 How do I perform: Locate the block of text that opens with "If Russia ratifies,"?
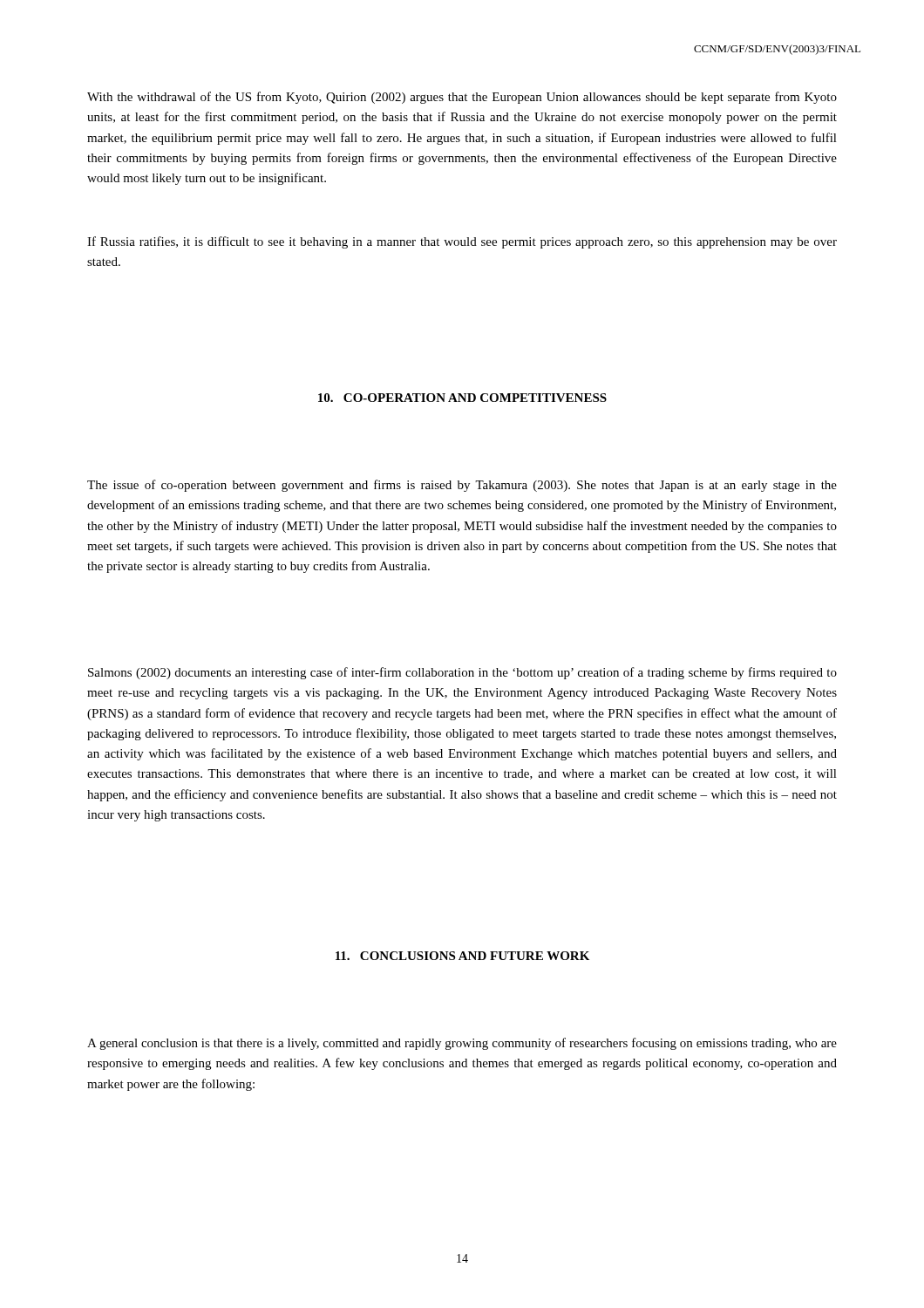pos(462,252)
